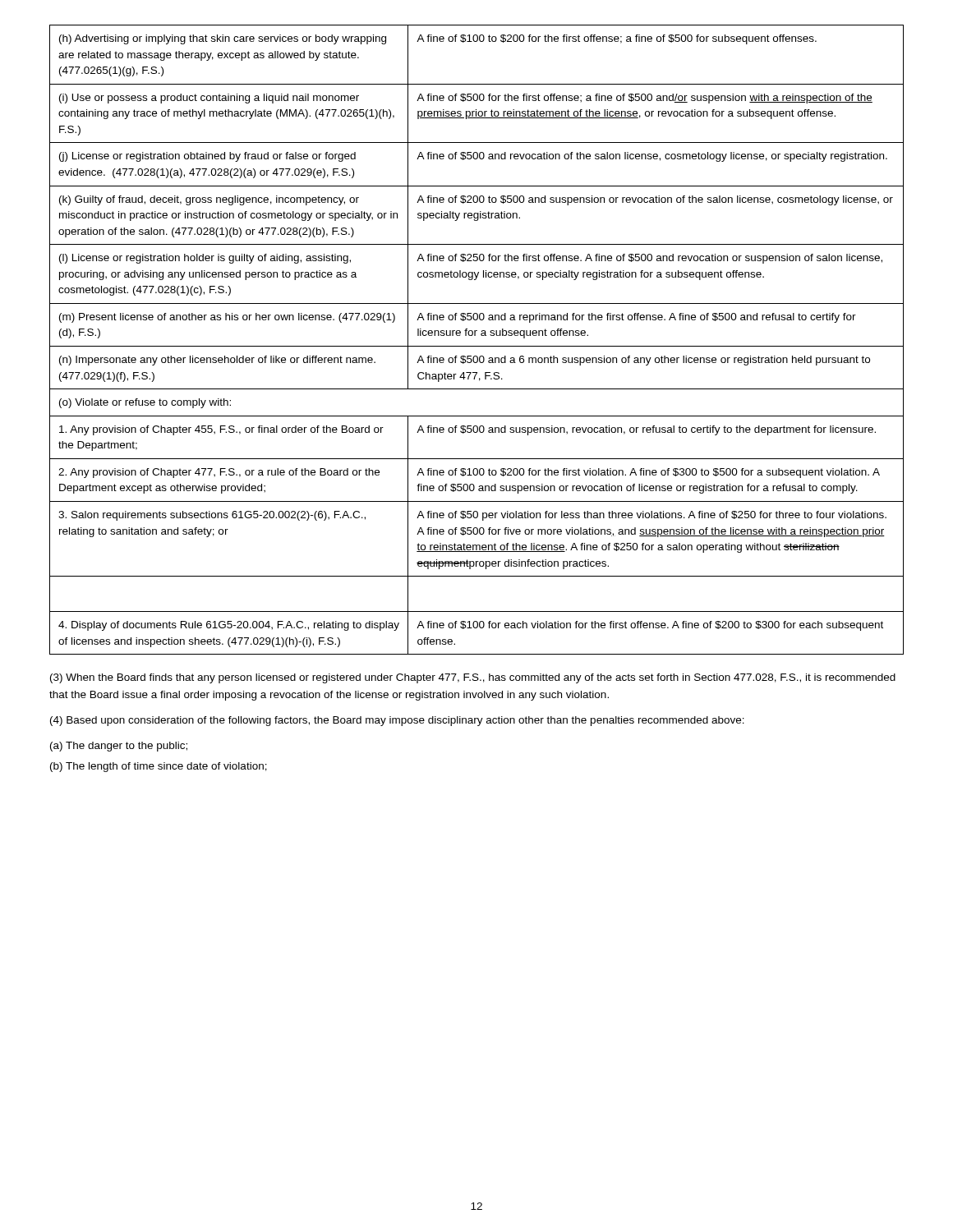Find the list item that says "(b) The length of time"

[x=158, y=766]
